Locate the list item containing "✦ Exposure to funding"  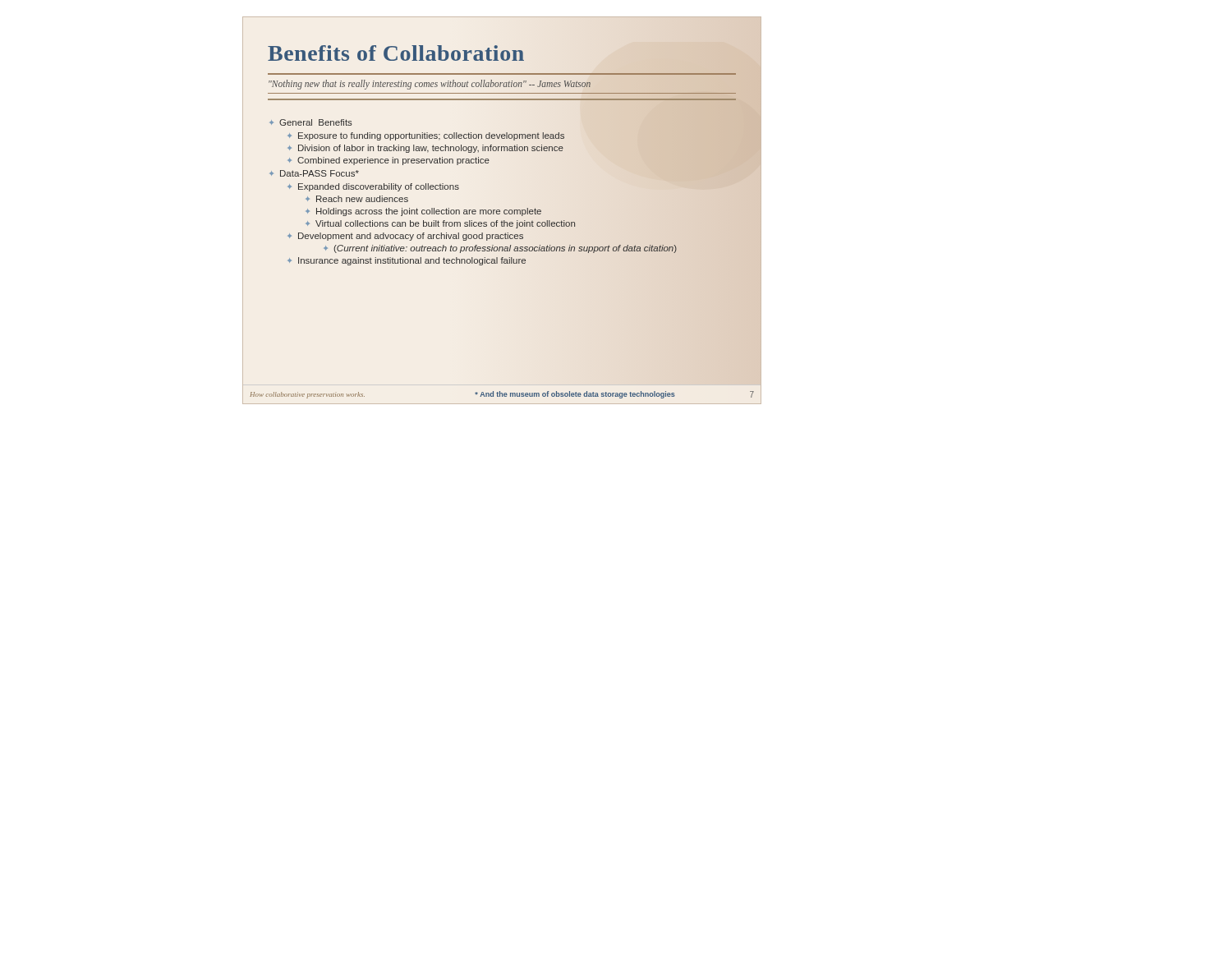pos(515,136)
